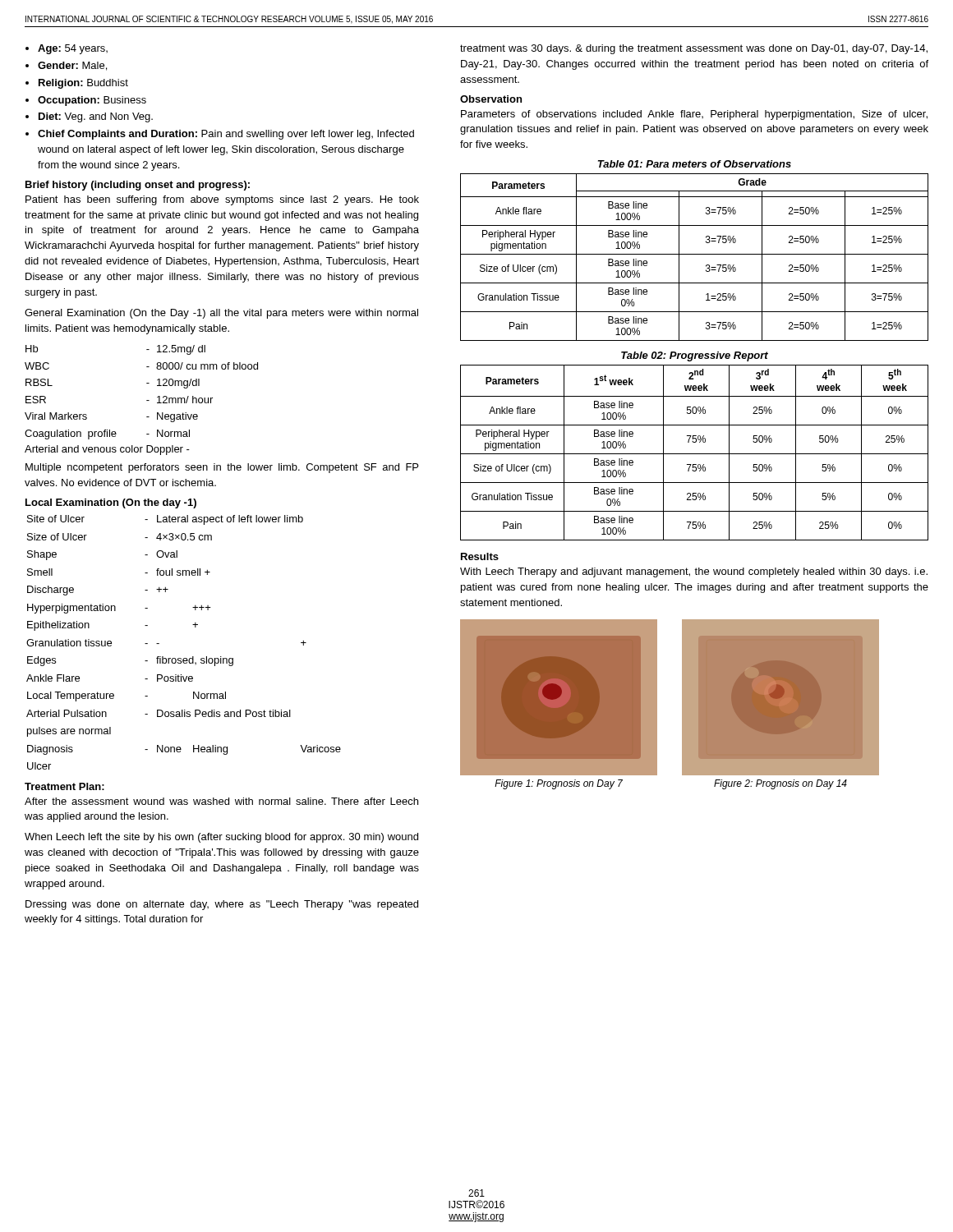This screenshot has width=953, height=1232.
Task: Click the passage that begins "With Leech Therapy and"
Action: coord(694,587)
